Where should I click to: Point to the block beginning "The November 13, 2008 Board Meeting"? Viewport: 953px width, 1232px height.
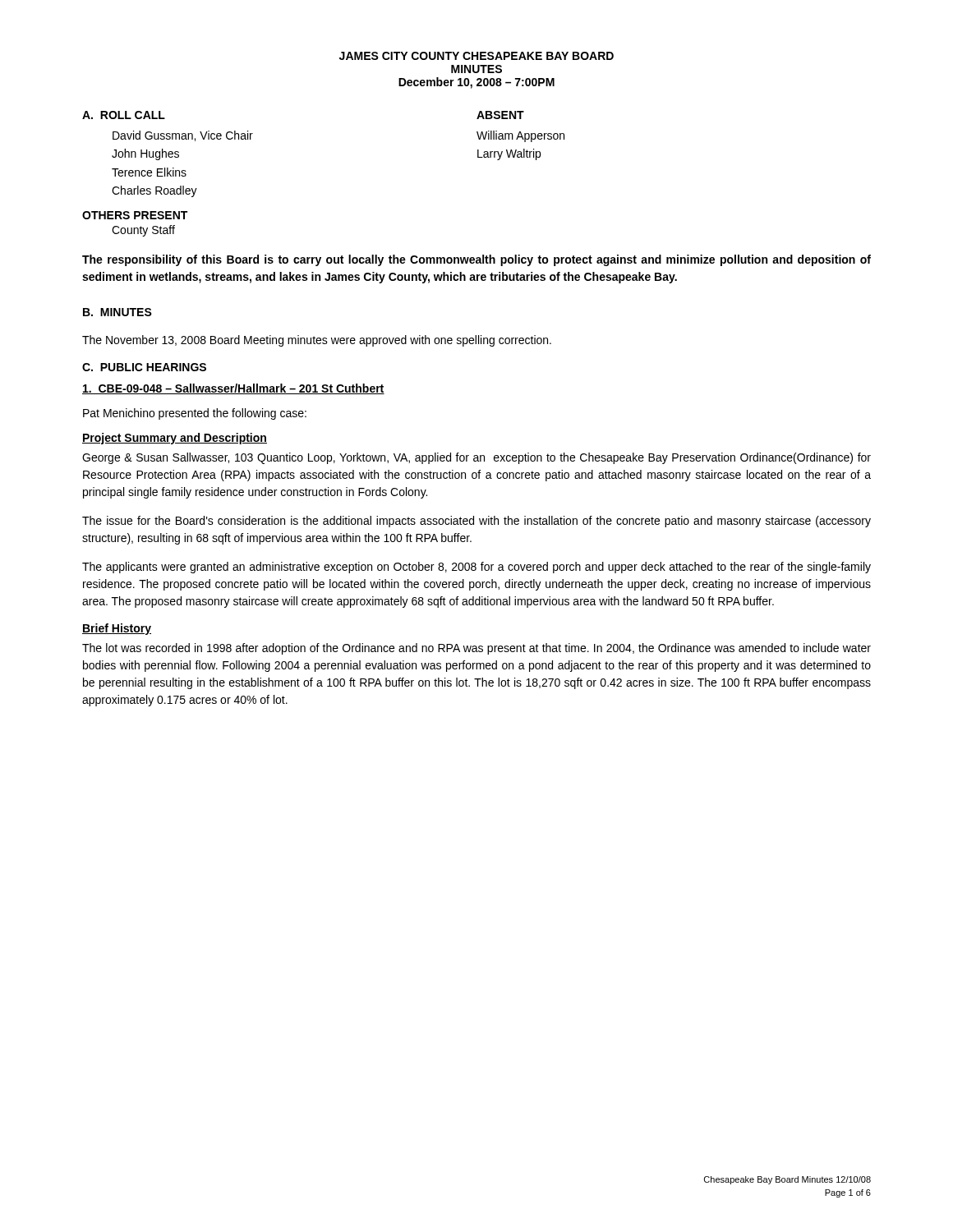click(317, 340)
